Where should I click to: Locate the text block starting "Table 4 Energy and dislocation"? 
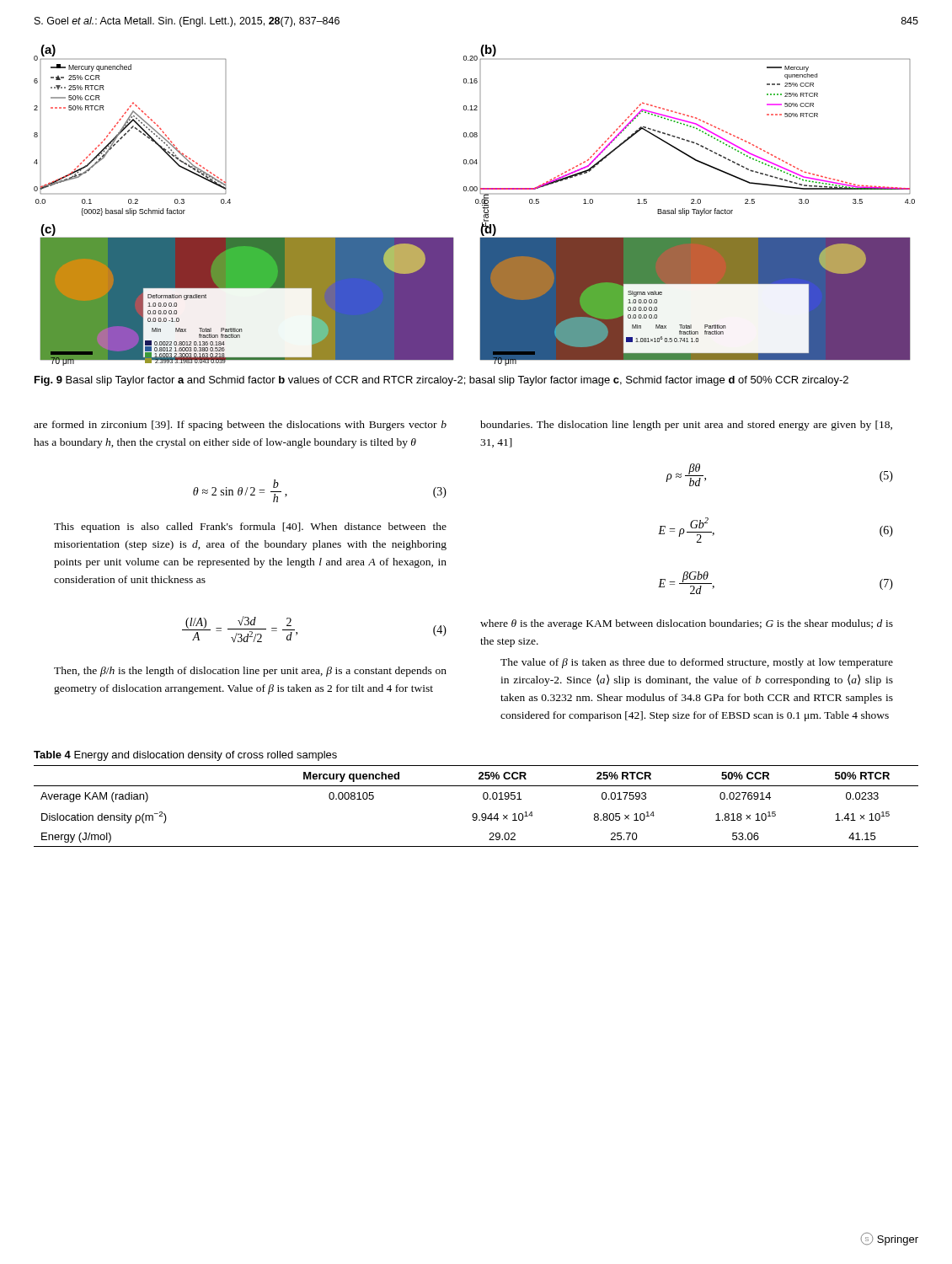(x=185, y=755)
